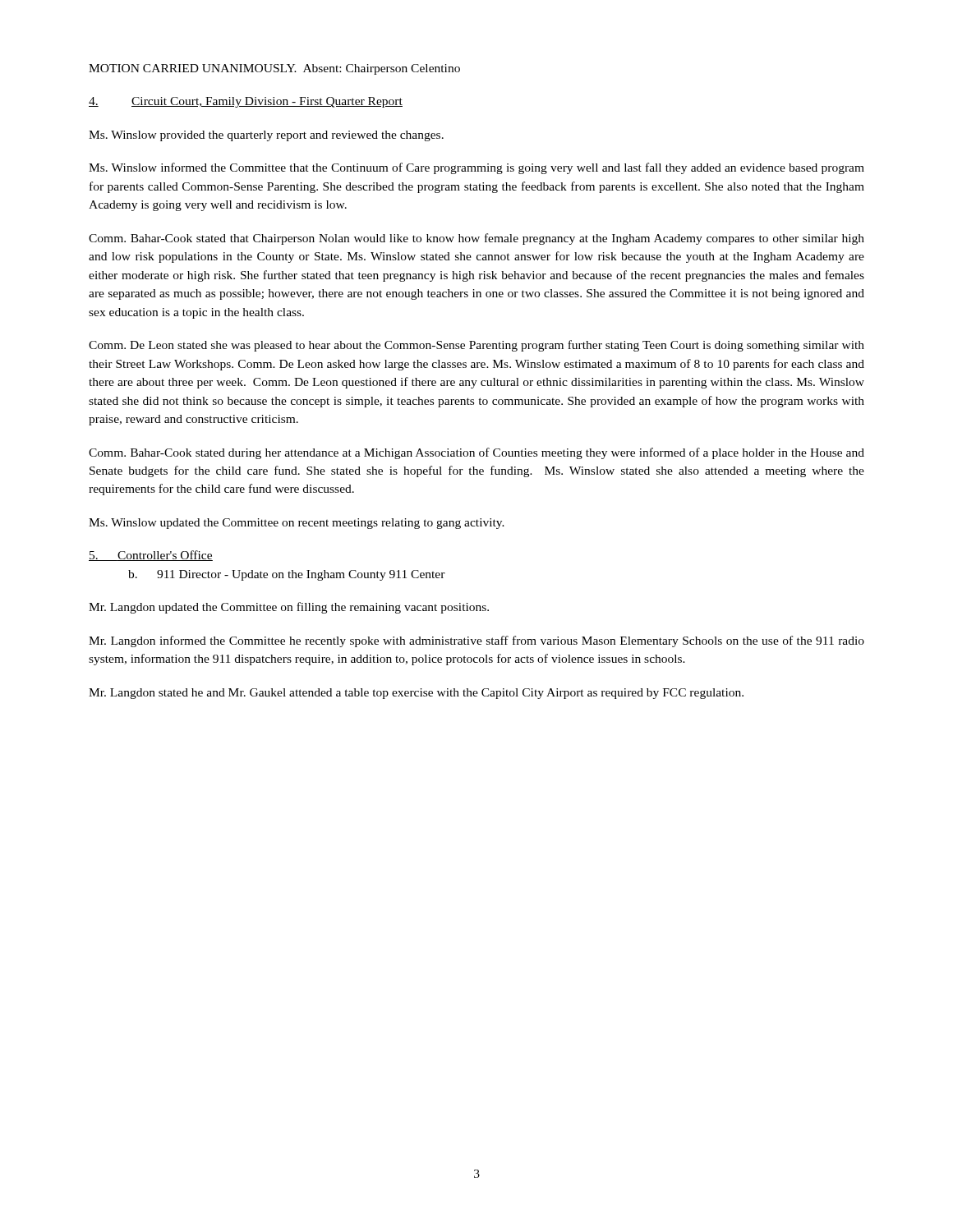953x1232 pixels.
Task: Where is the passage that starts "Ms. Winslow updated the Committee on"?
Action: pos(297,522)
